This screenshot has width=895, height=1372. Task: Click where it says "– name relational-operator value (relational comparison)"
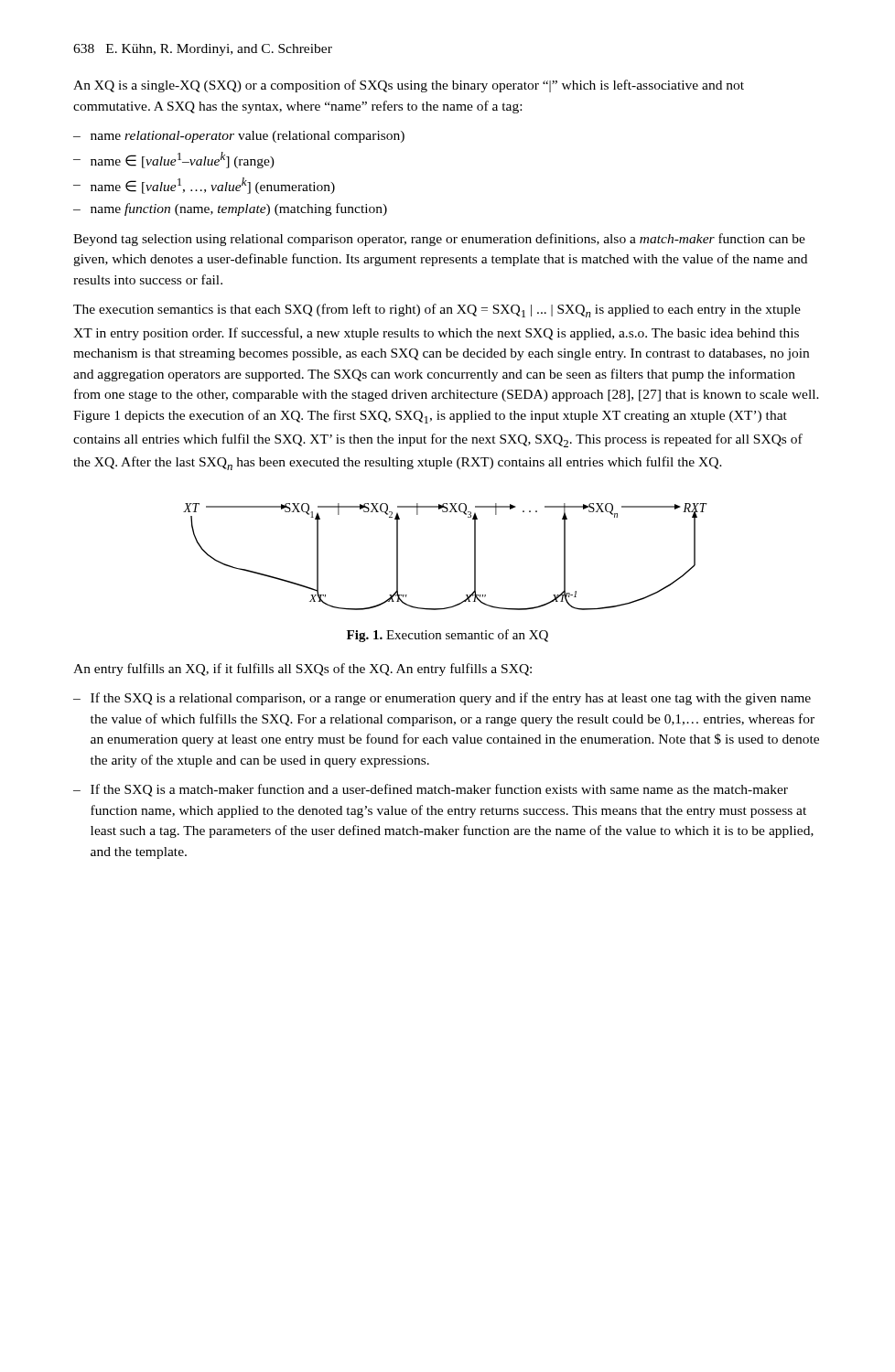tap(239, 137)
